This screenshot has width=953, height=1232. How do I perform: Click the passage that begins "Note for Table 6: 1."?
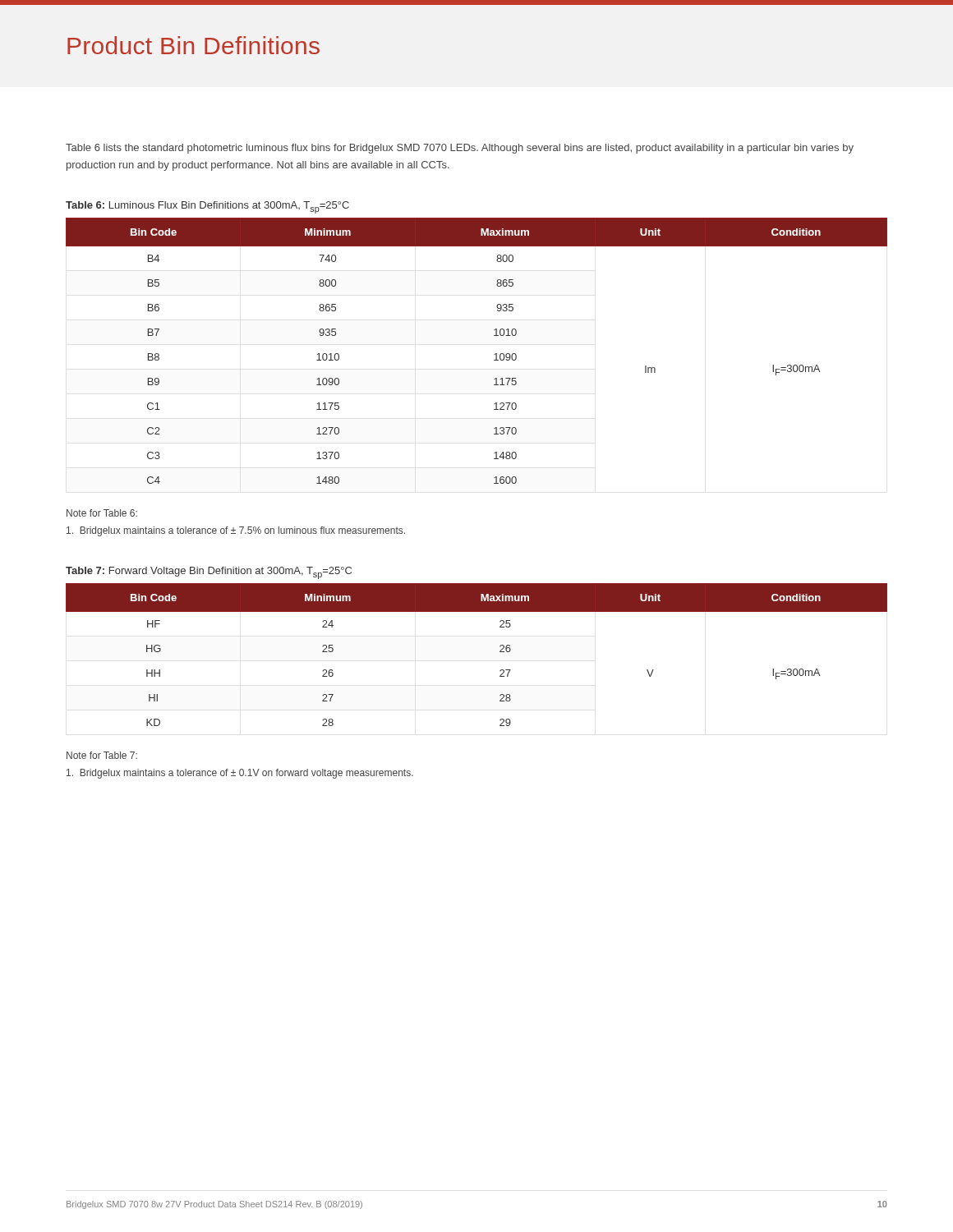(102, 513)
